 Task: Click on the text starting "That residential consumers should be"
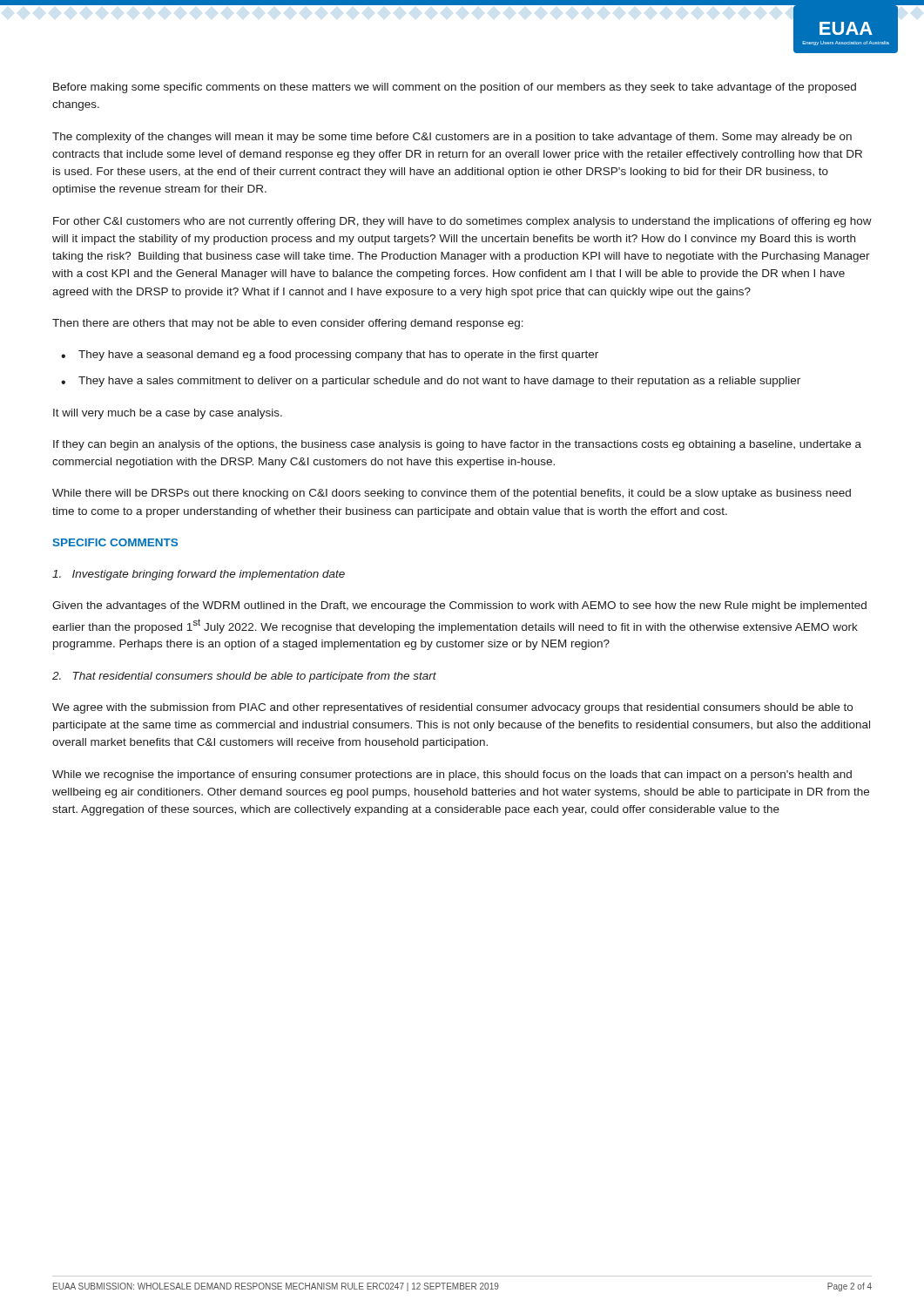tap(244, 677)
